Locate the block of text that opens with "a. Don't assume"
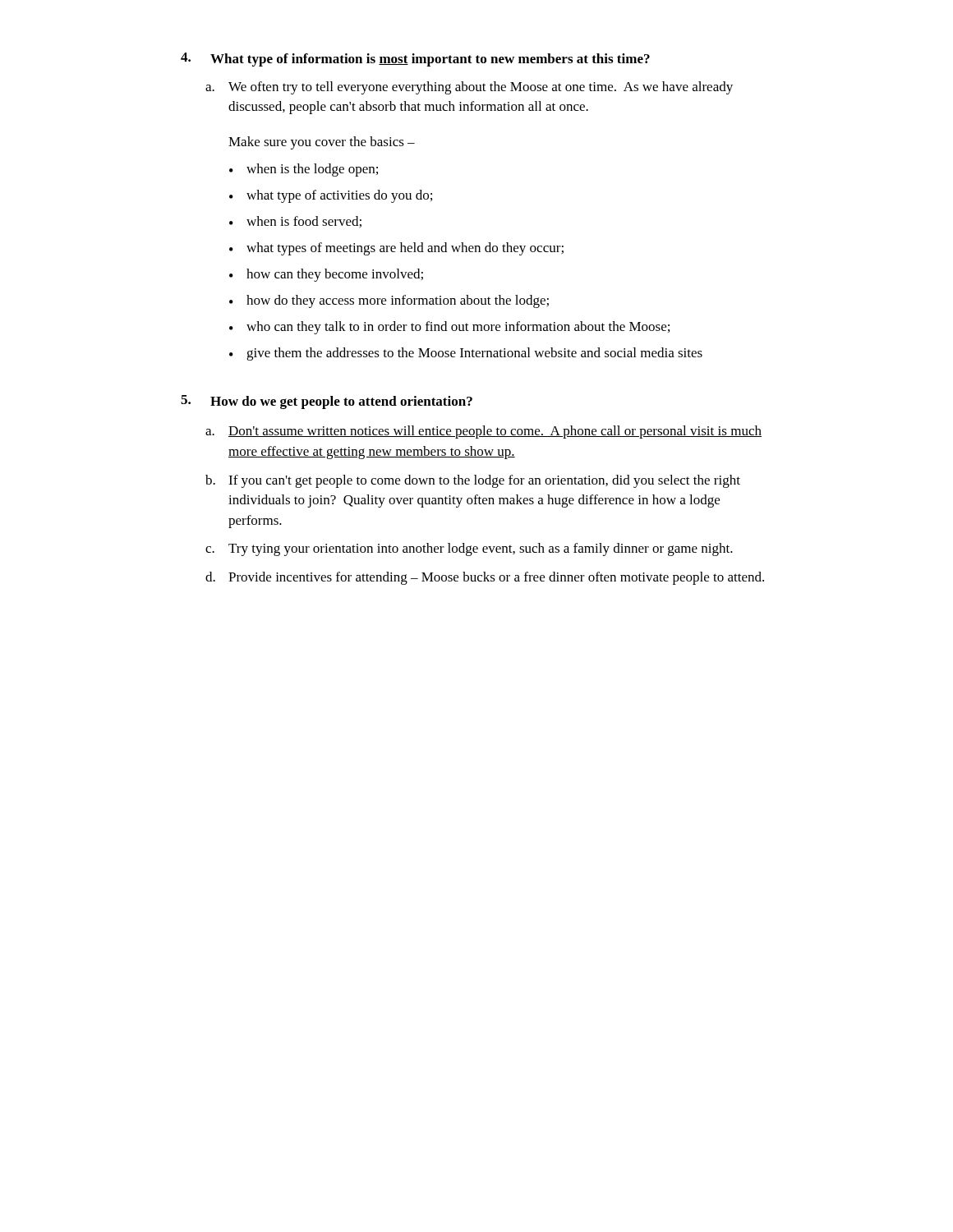This screenshot has width=953, height=1232. 489,442
